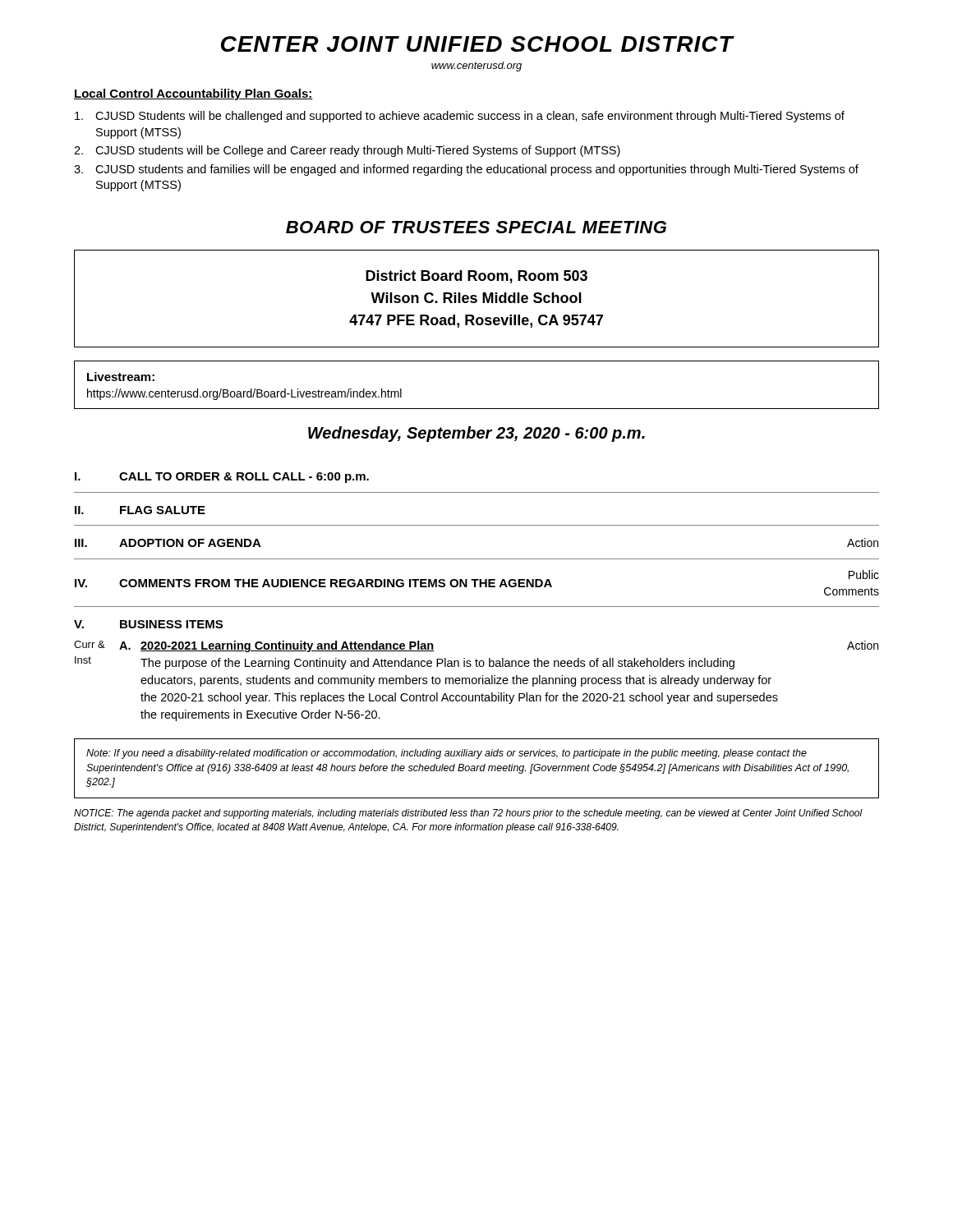
Task: Where is the passage that starts "2. CJUSD students will"?
Action: (347, 151)
